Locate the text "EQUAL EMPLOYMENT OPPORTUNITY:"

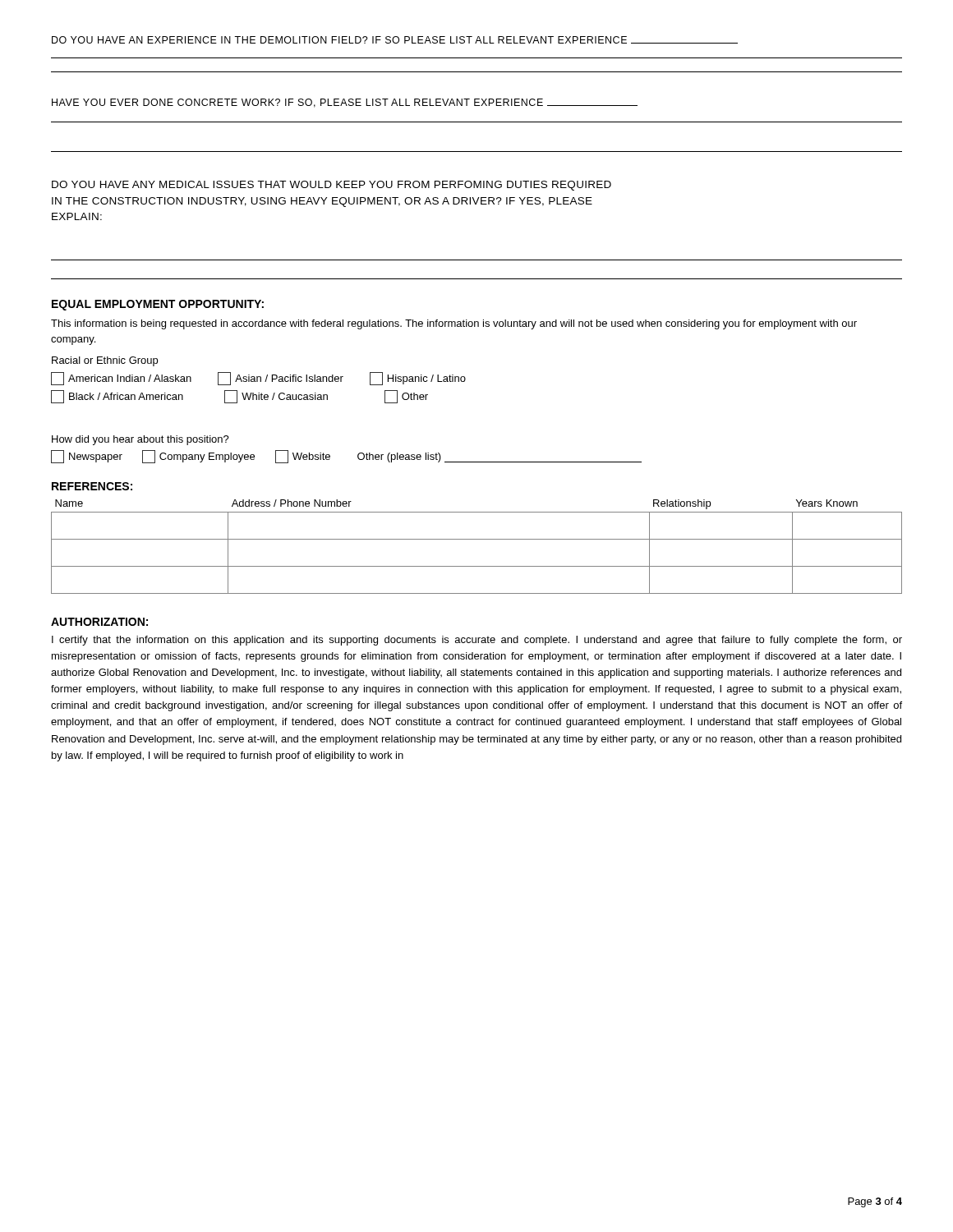point(158,305)
